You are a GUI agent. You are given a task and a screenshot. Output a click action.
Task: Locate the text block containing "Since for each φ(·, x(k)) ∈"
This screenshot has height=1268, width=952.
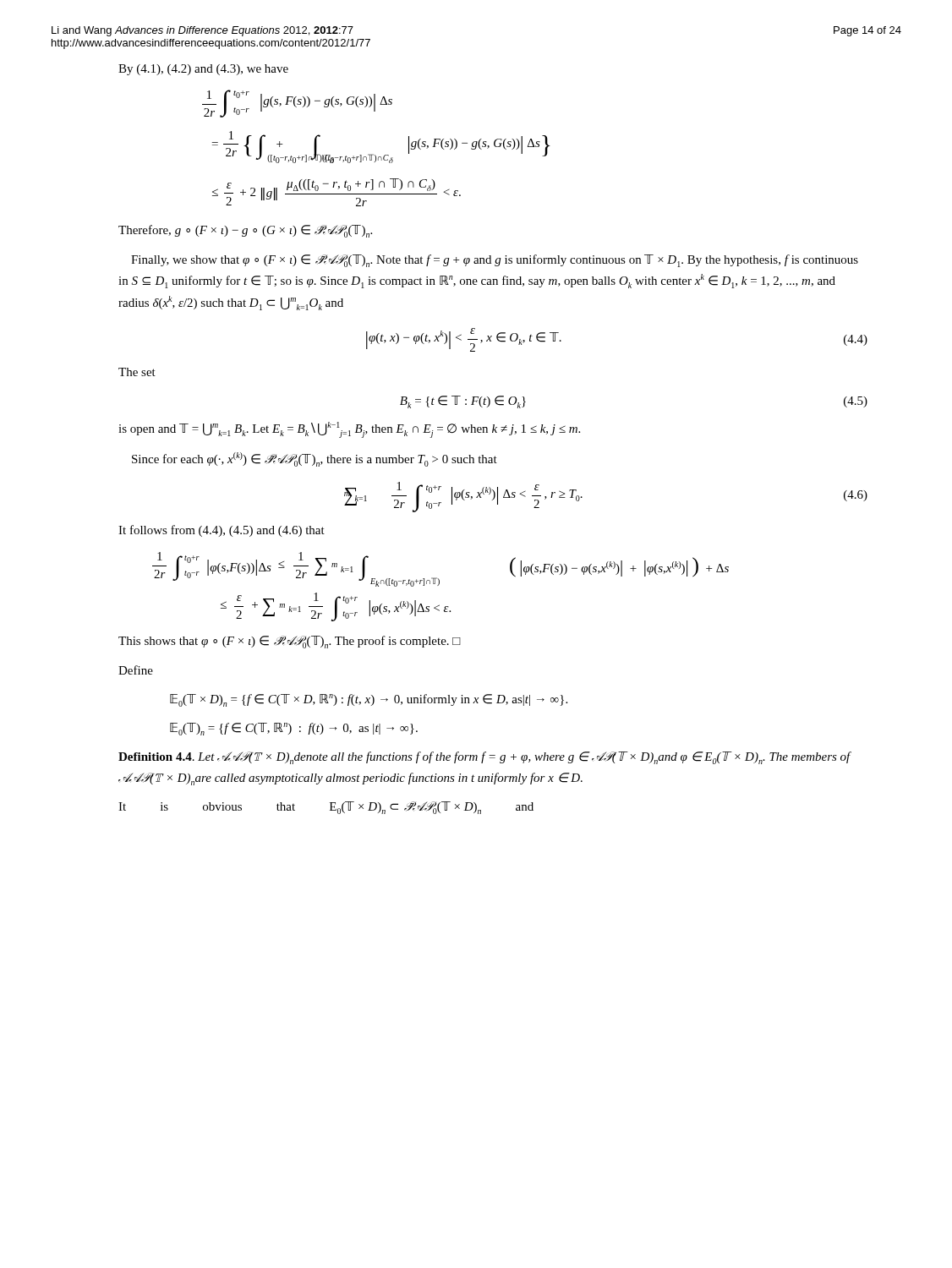pos(308,459)
